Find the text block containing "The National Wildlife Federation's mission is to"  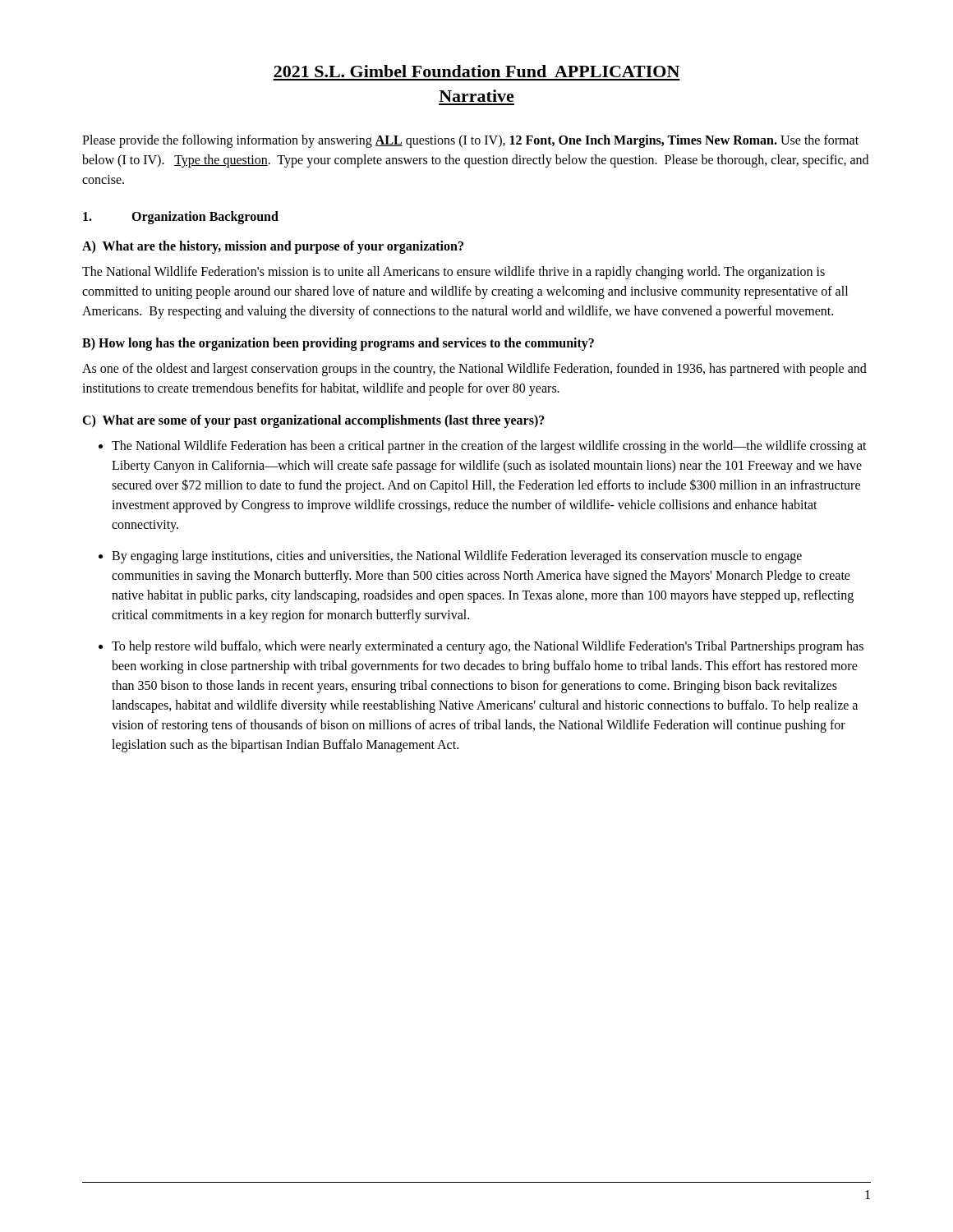pyautogui.click(x=465, y=291)
